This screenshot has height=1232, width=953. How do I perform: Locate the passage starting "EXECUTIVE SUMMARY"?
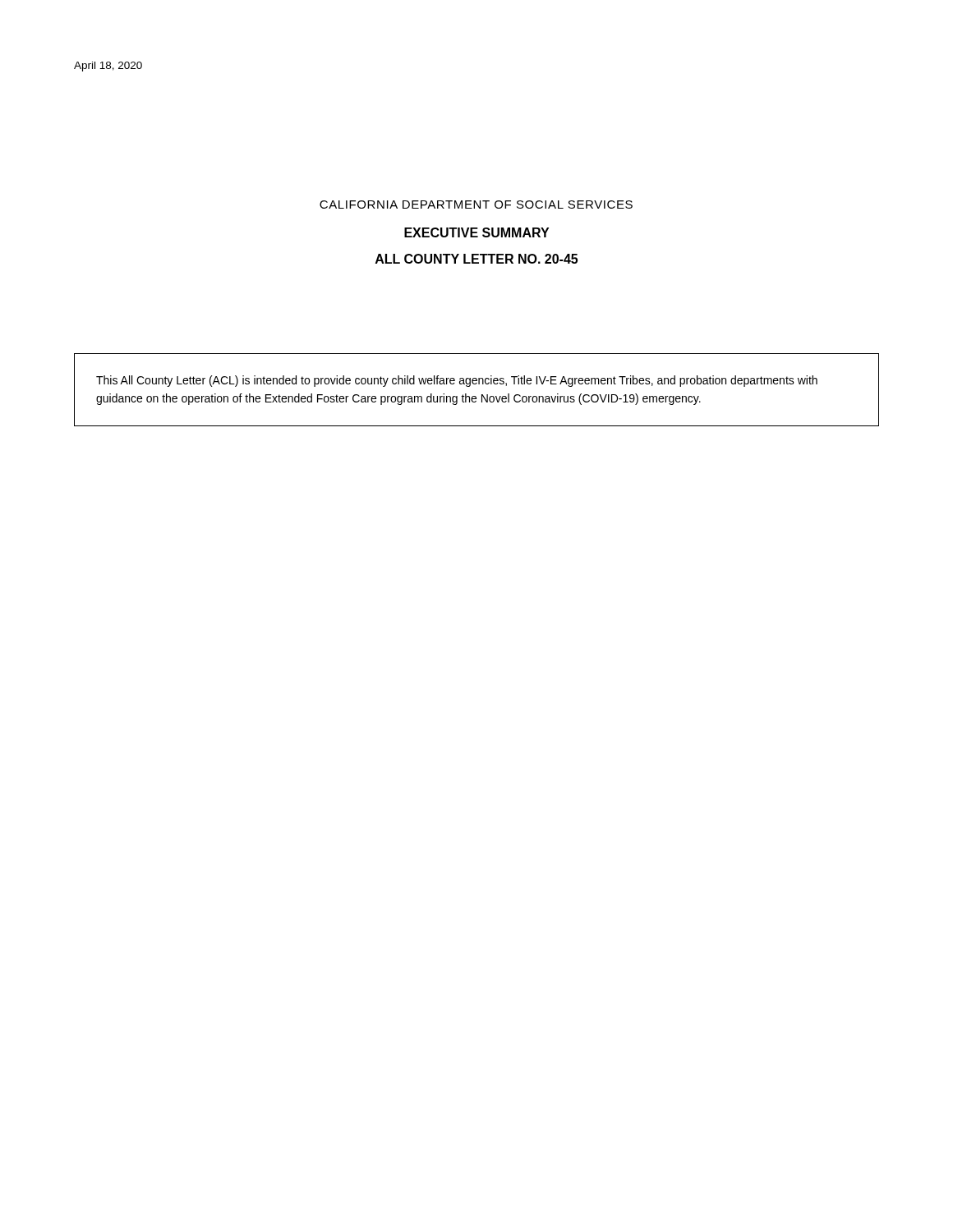coord(476,233)
